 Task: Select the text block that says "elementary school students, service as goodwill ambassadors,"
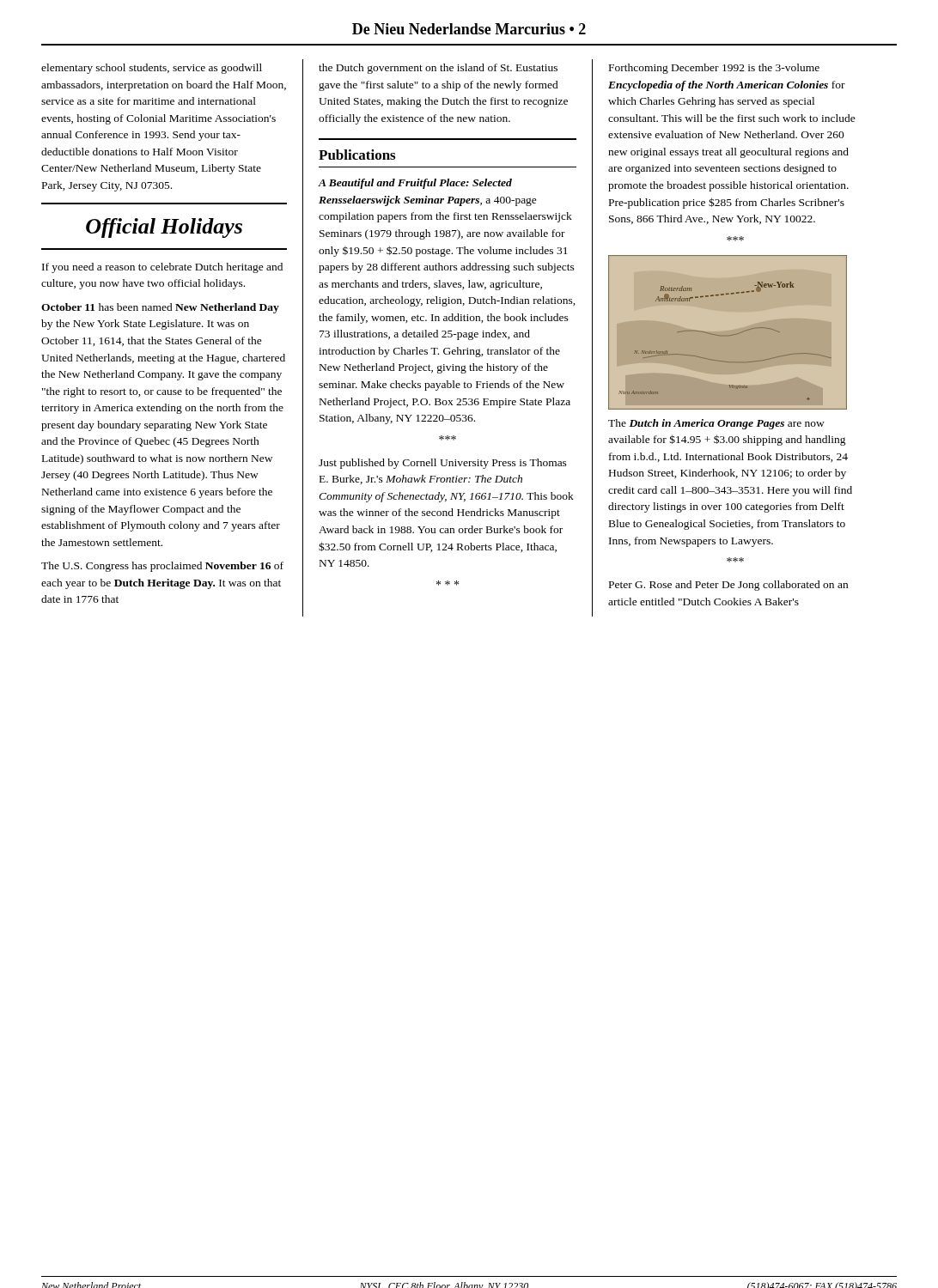pos(164,126)
